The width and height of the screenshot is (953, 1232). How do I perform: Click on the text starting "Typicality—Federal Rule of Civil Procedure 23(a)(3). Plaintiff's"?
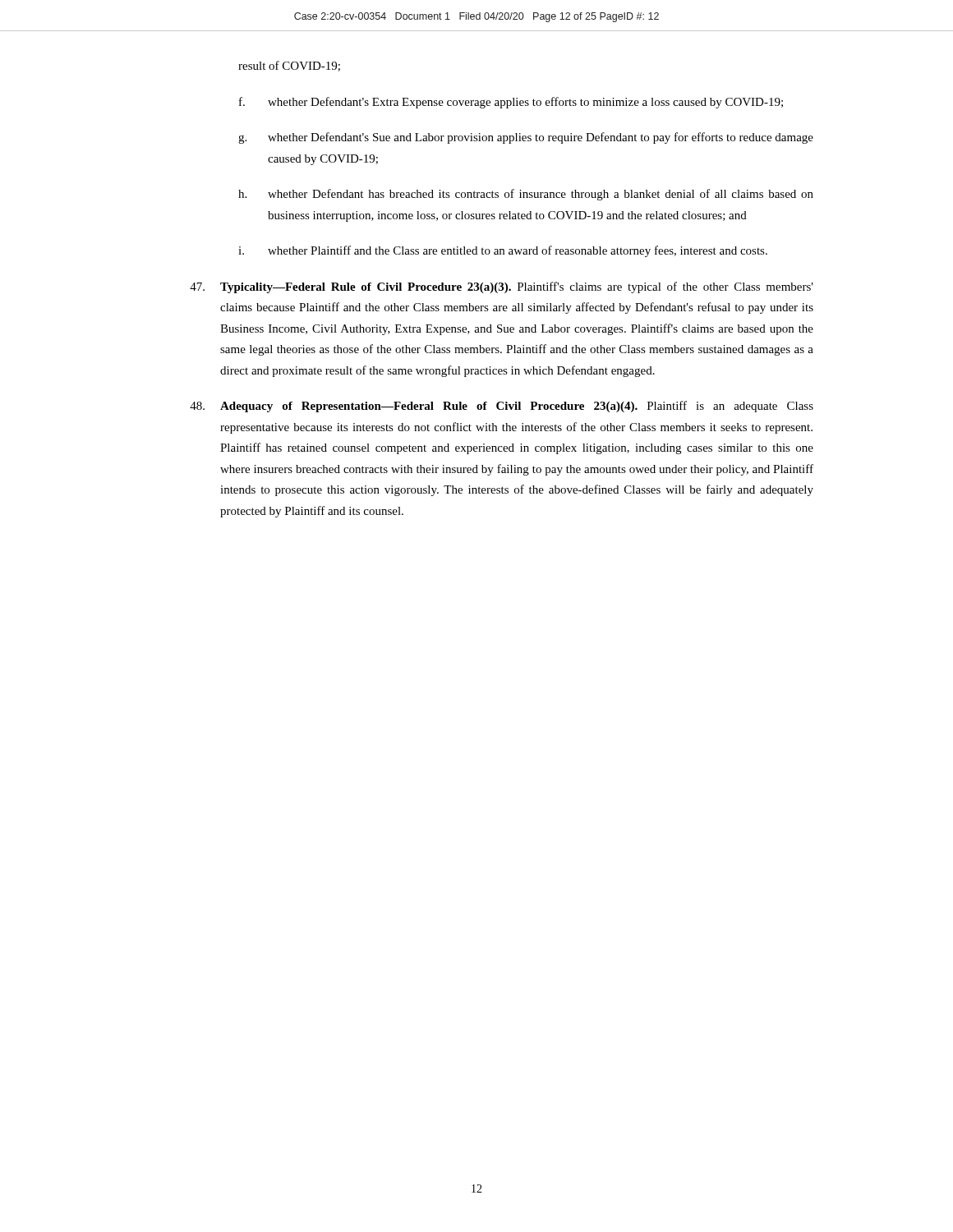pos(476,329)
